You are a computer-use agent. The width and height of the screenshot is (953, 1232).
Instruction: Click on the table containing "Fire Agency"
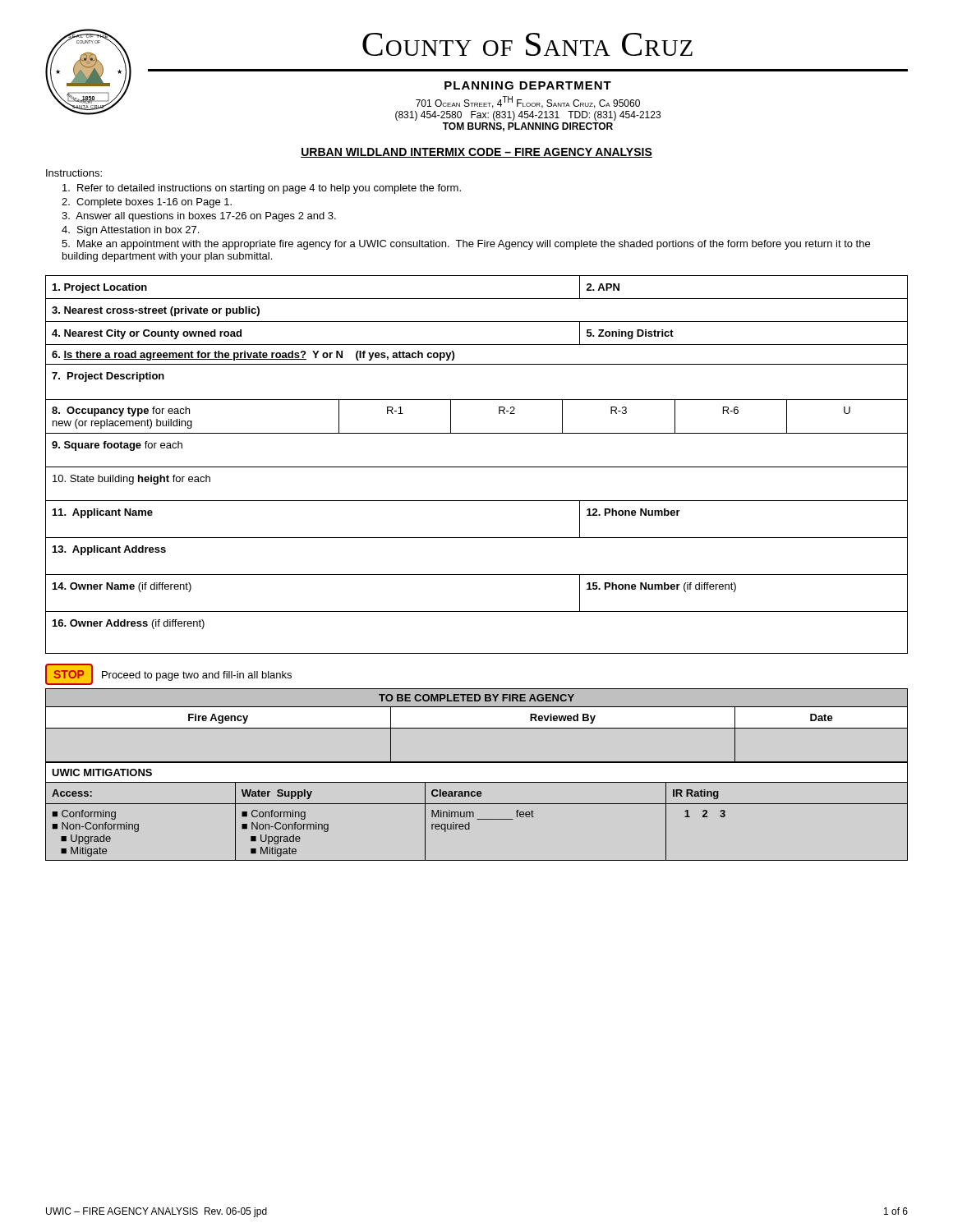476,734
